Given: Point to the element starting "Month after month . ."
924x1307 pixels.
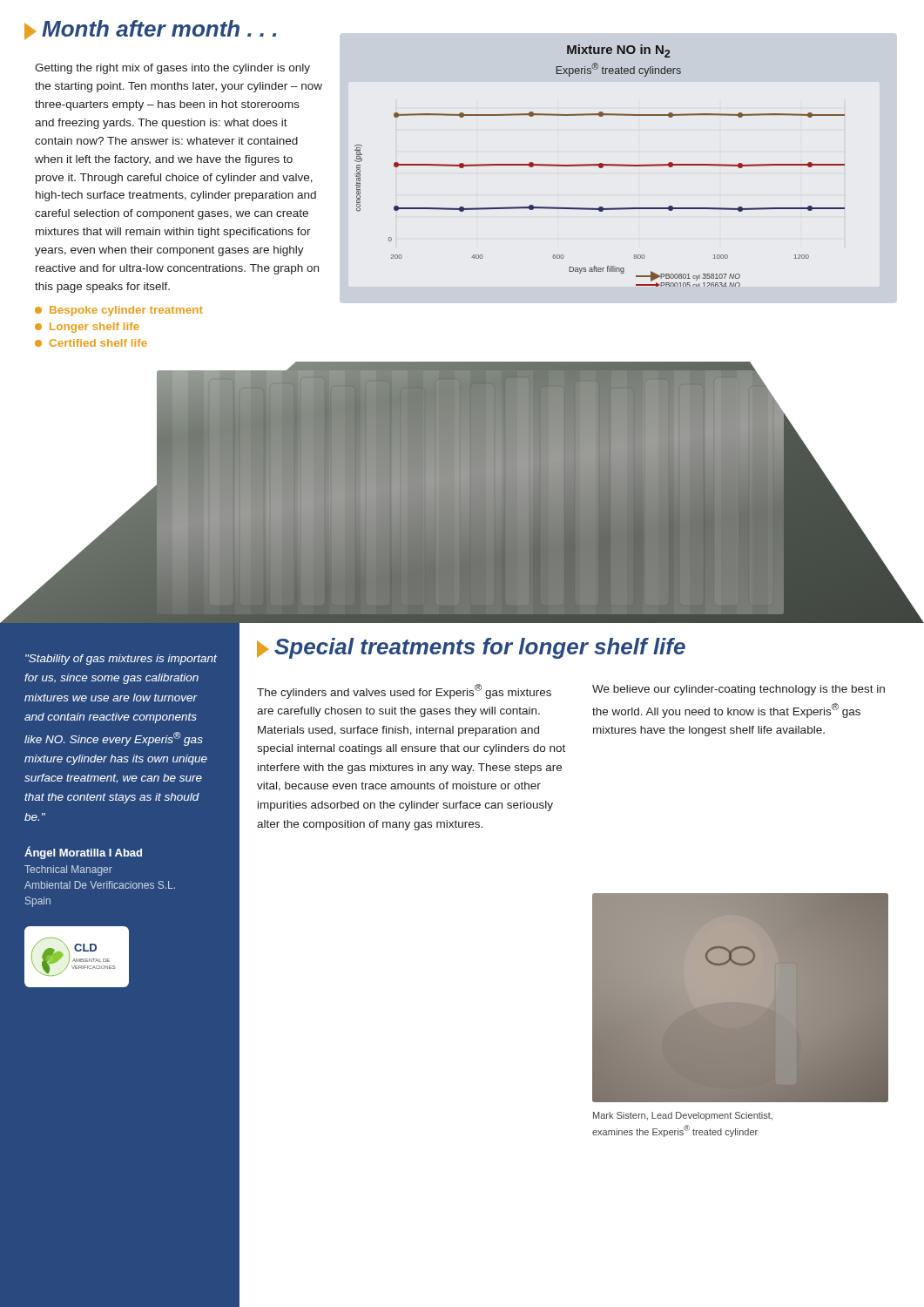Looking at the screenshot, I should (151, 29).
